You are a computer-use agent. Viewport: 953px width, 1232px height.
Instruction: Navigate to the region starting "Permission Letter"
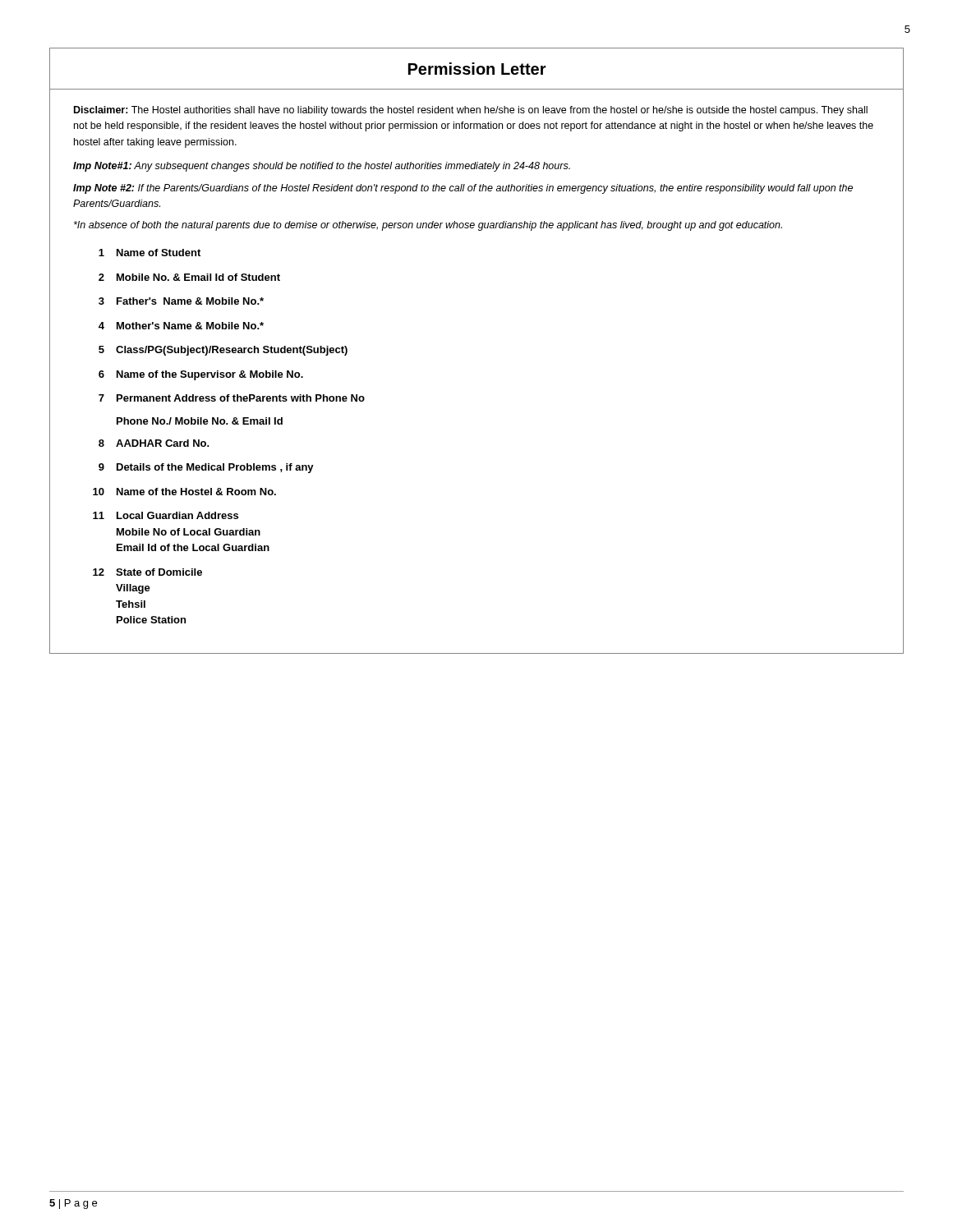(x=476, y=69)
